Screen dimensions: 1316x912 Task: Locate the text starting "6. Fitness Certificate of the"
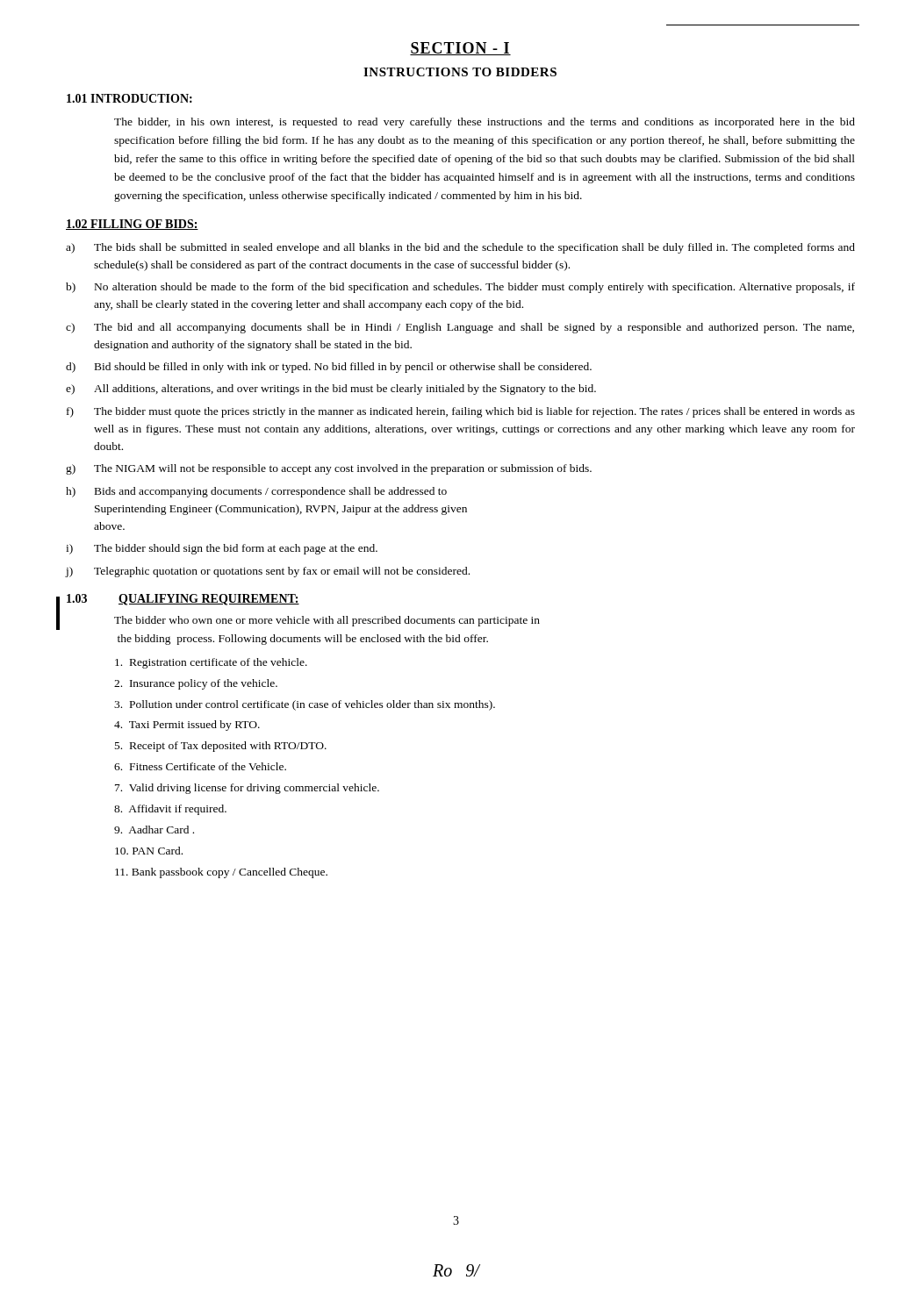click(201, 767)
